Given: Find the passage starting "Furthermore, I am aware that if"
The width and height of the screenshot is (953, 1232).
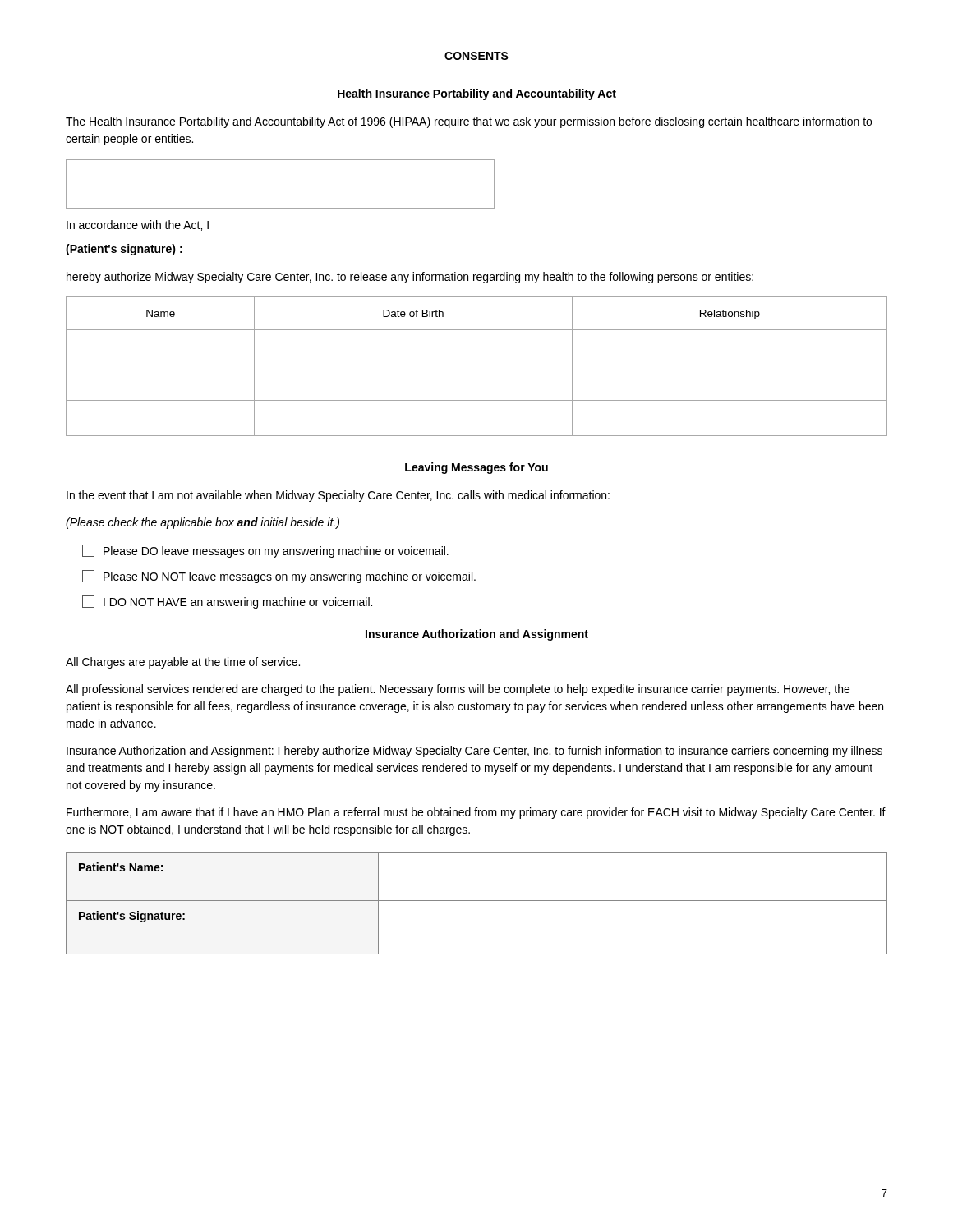Looking at the screenshot, I should pos(475,821).
